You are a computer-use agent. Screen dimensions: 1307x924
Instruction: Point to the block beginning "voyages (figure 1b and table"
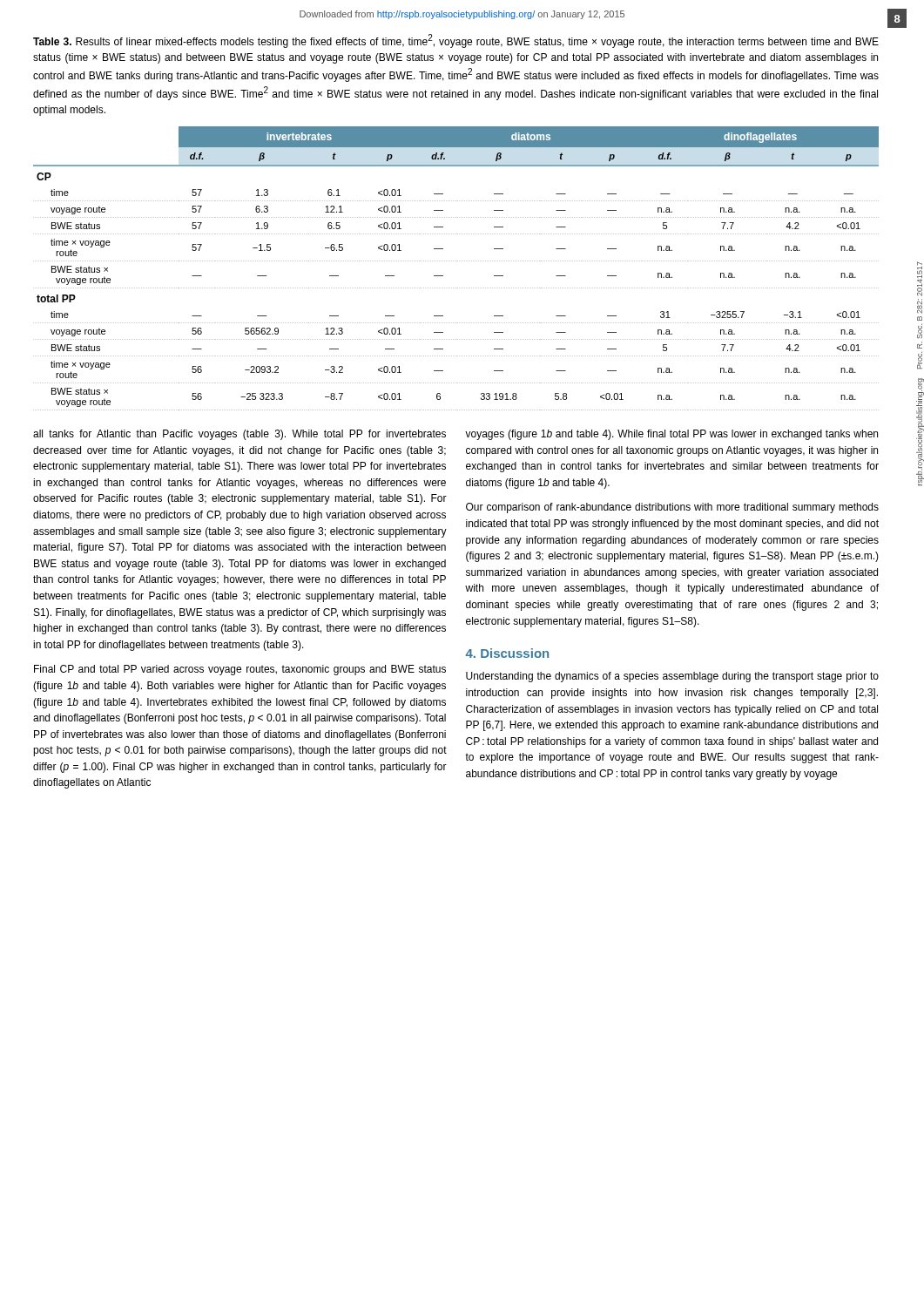pos(672,458)
